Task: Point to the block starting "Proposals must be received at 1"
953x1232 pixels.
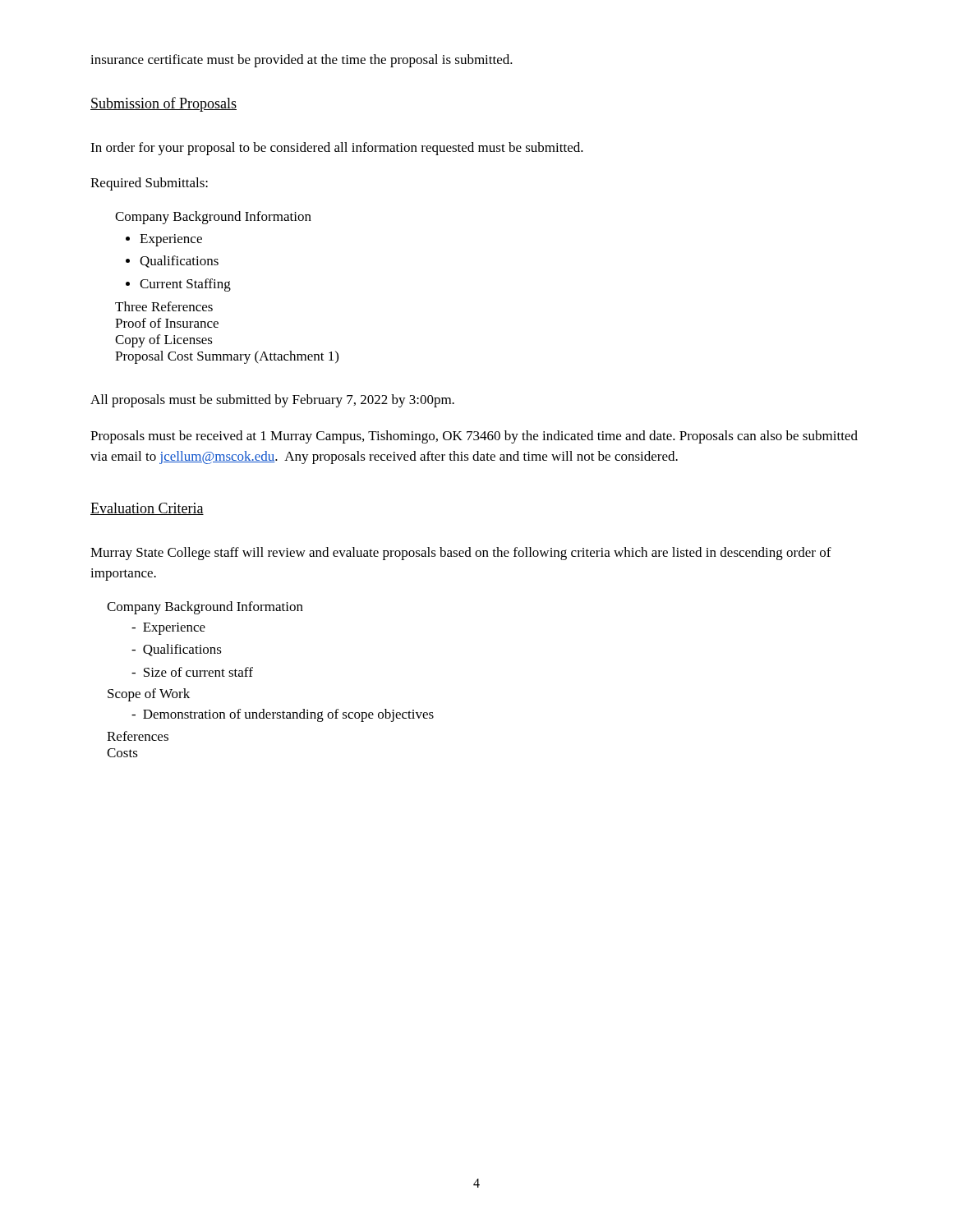Action: (474, 446)
